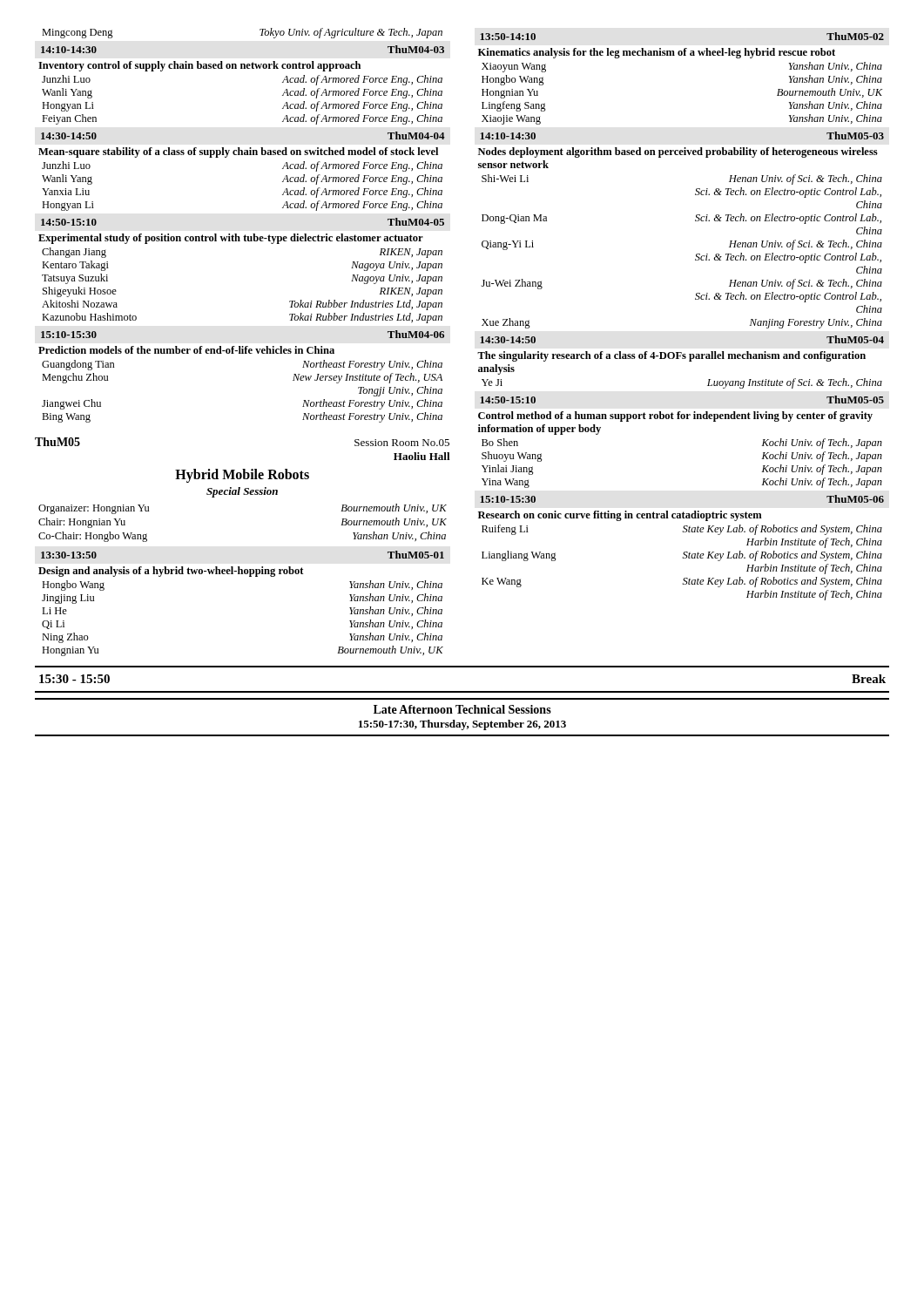Locate the element starting "Special Session"
Viewport: 924px width, 1307px height.
[x=242, y=491]
